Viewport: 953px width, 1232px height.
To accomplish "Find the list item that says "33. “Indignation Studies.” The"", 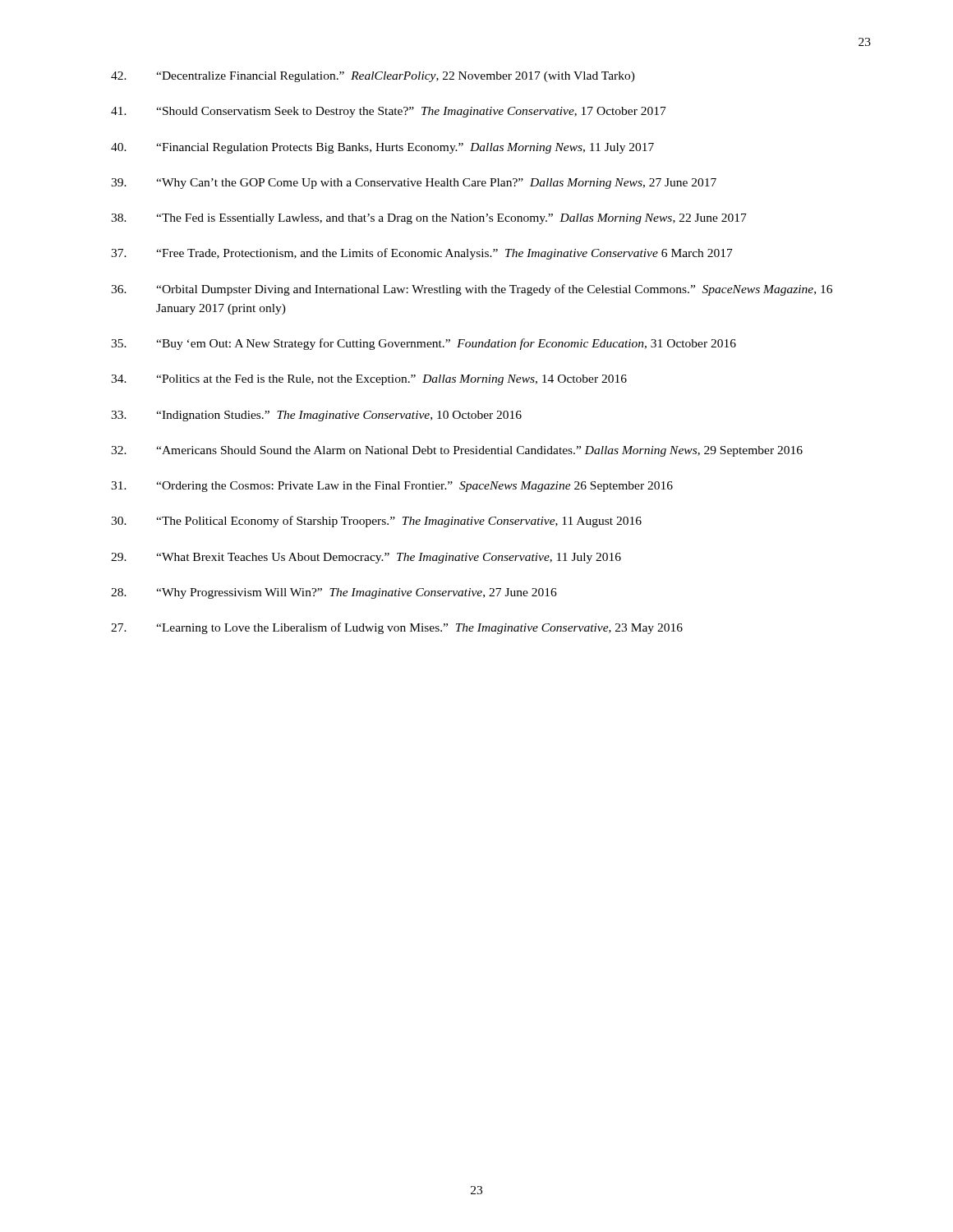I will point(491,414).
